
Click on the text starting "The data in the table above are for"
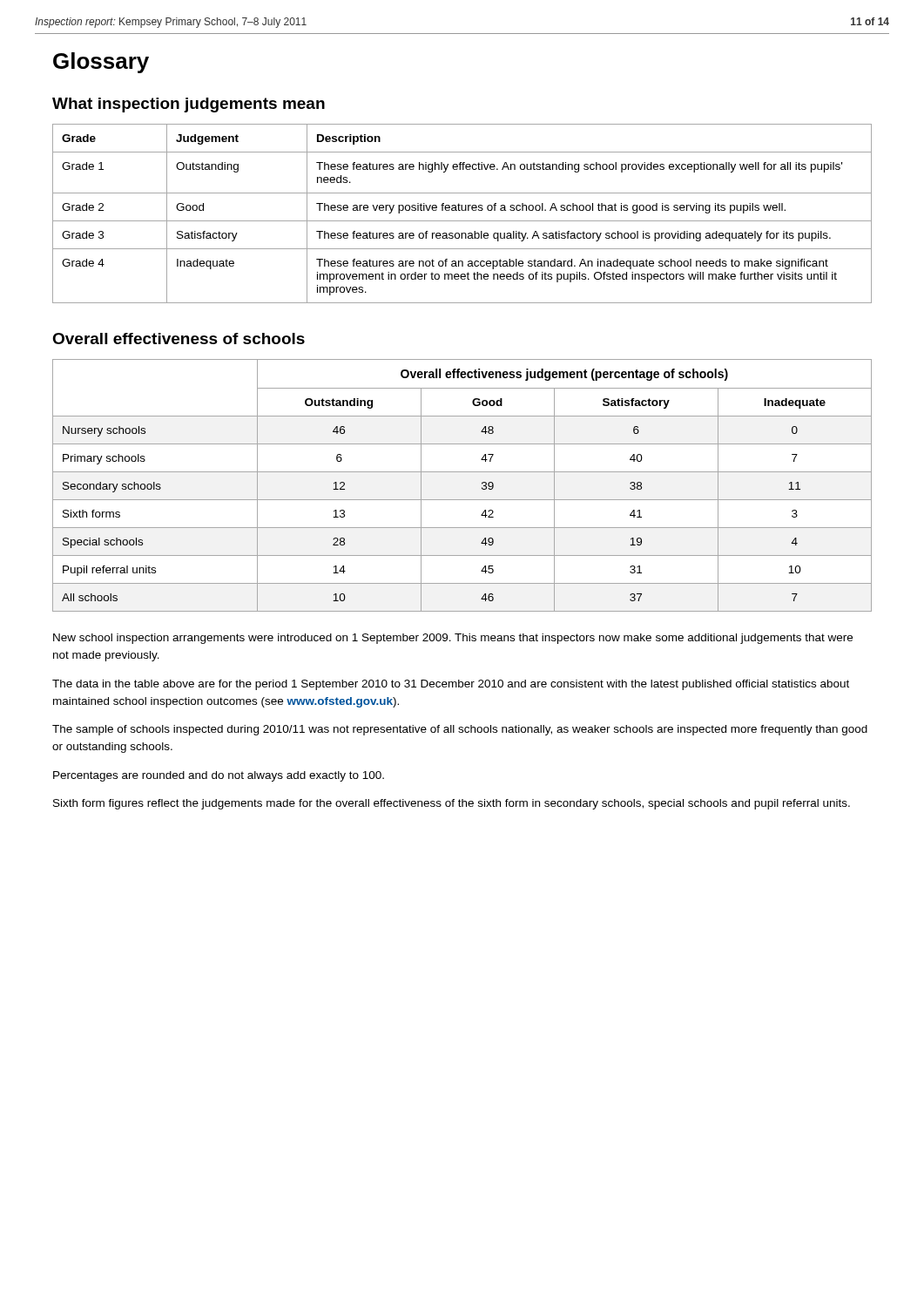click(x=451, y=692)
